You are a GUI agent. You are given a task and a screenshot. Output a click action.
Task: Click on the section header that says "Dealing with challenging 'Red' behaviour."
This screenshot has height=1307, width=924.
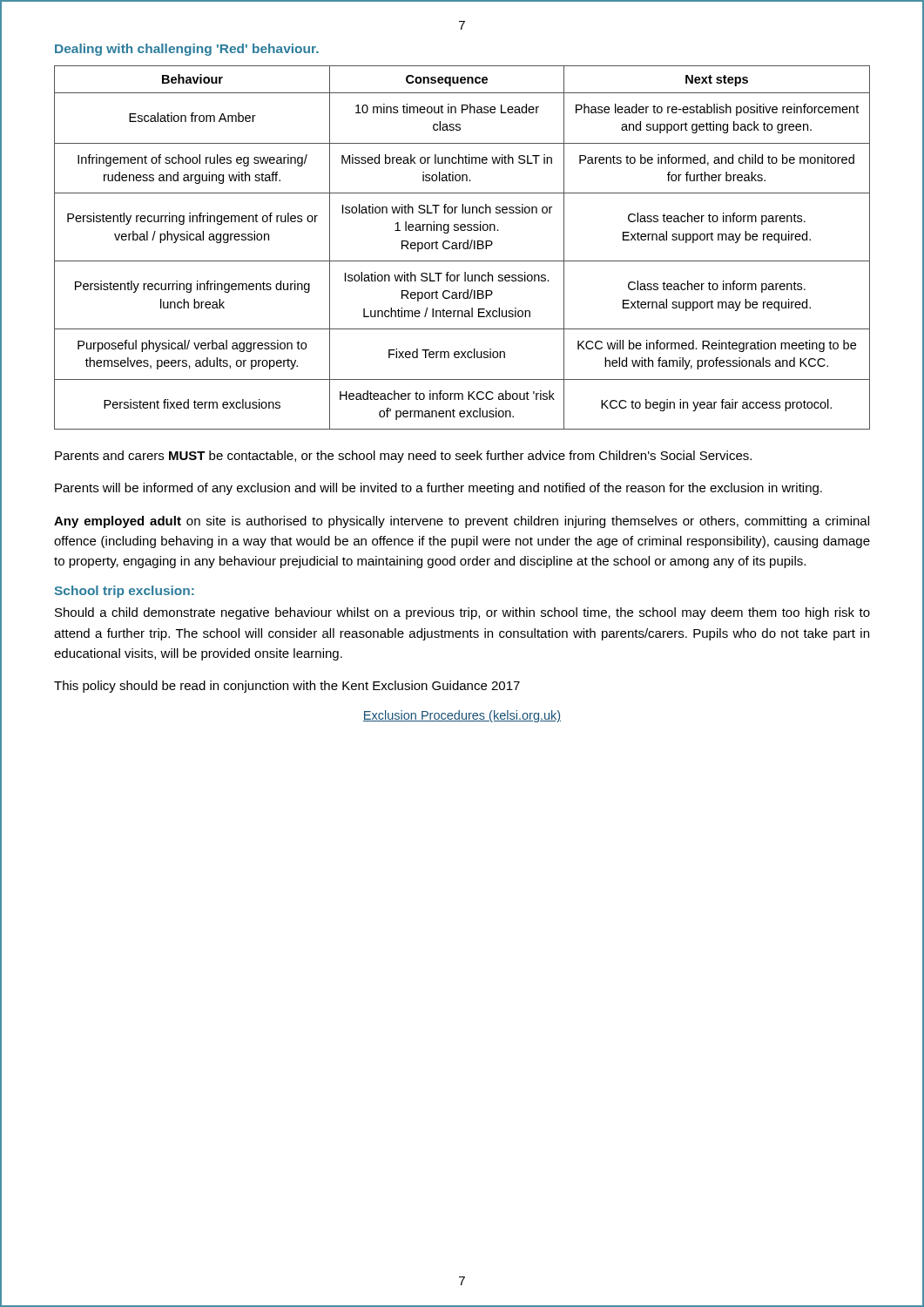pos(187,48)
